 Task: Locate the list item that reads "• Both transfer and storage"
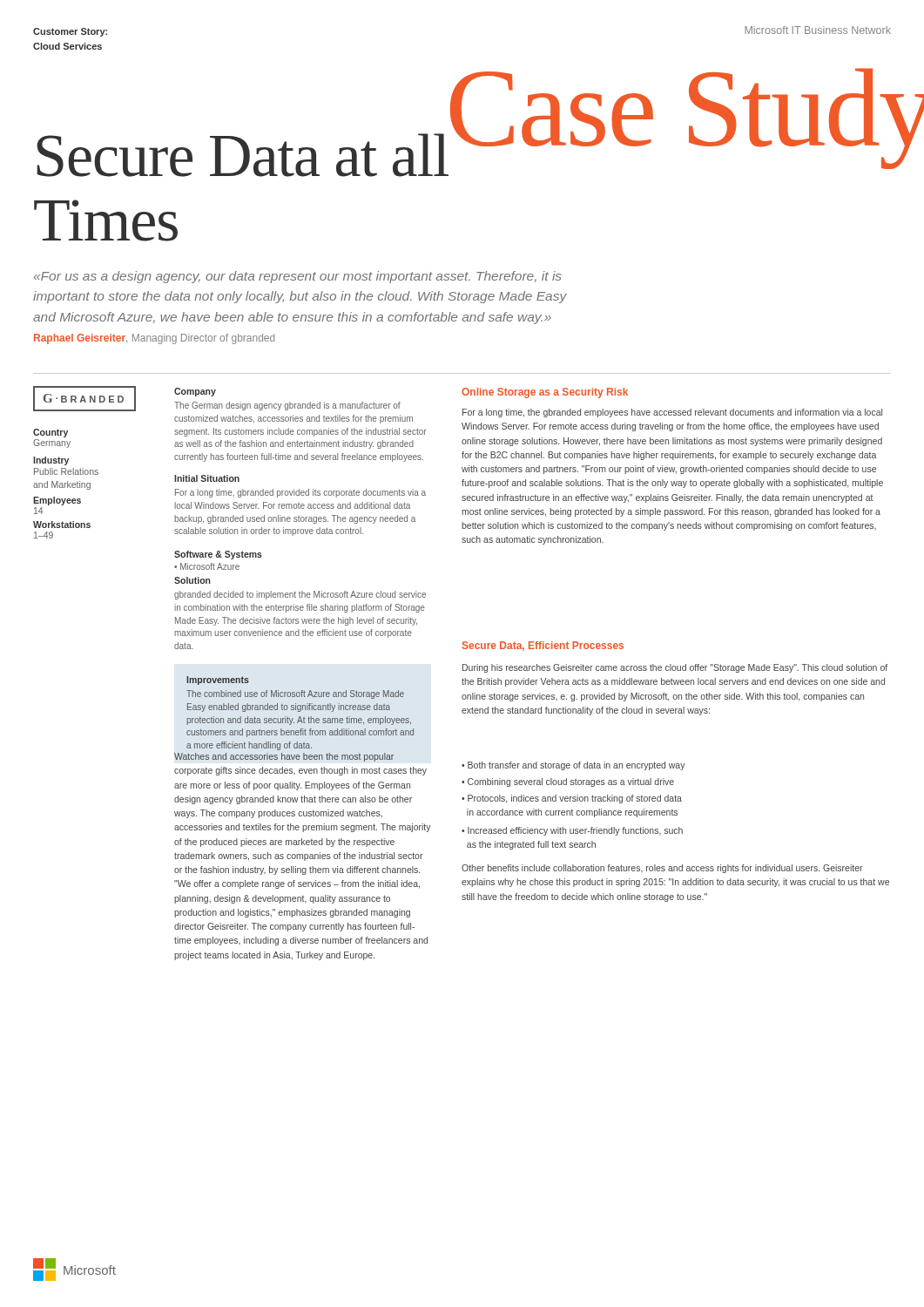pos(676,765)
